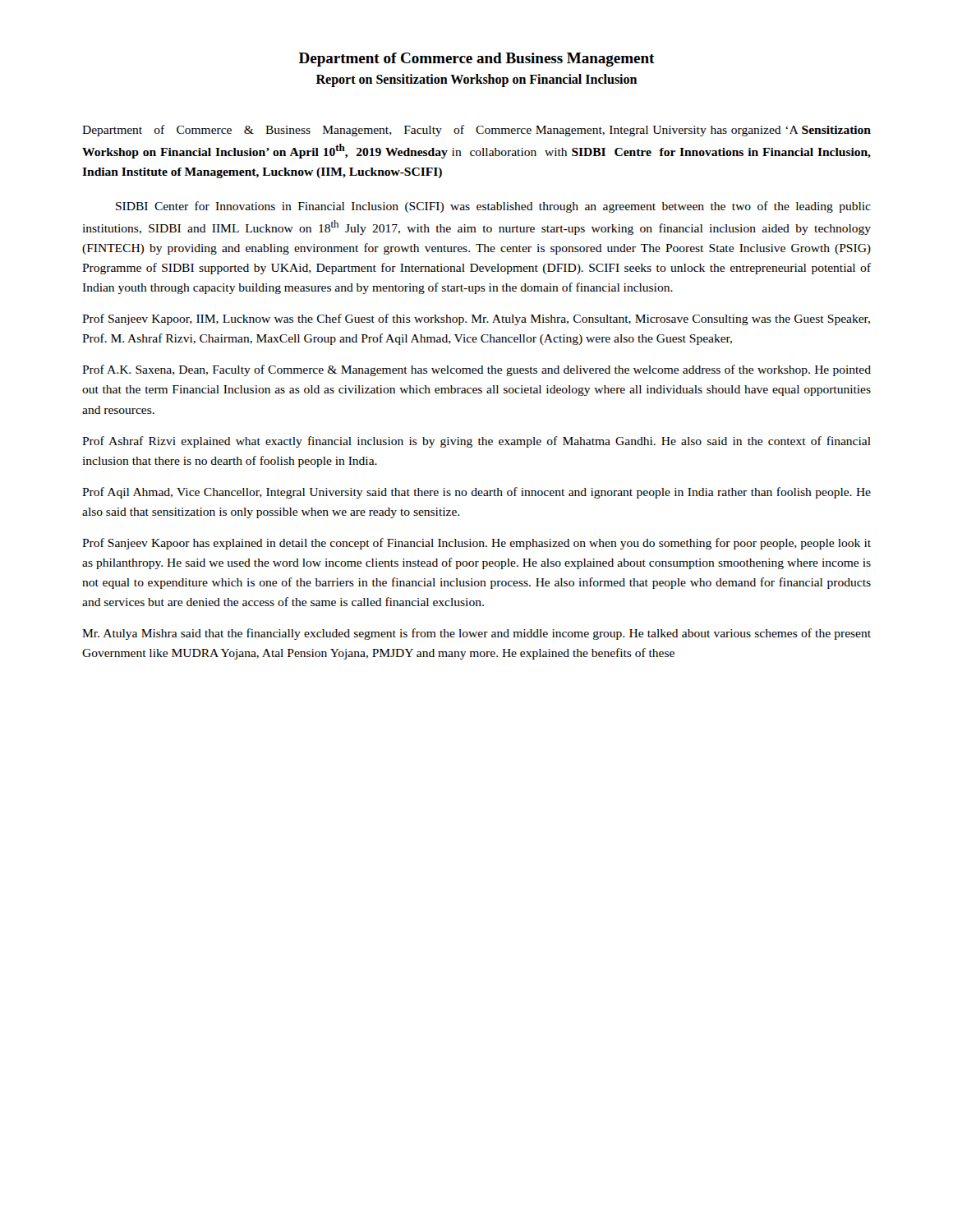Find the passage starting "SIDBI Center for Innovations"
The image size is (953, 1232).
[x=476, y=247]
